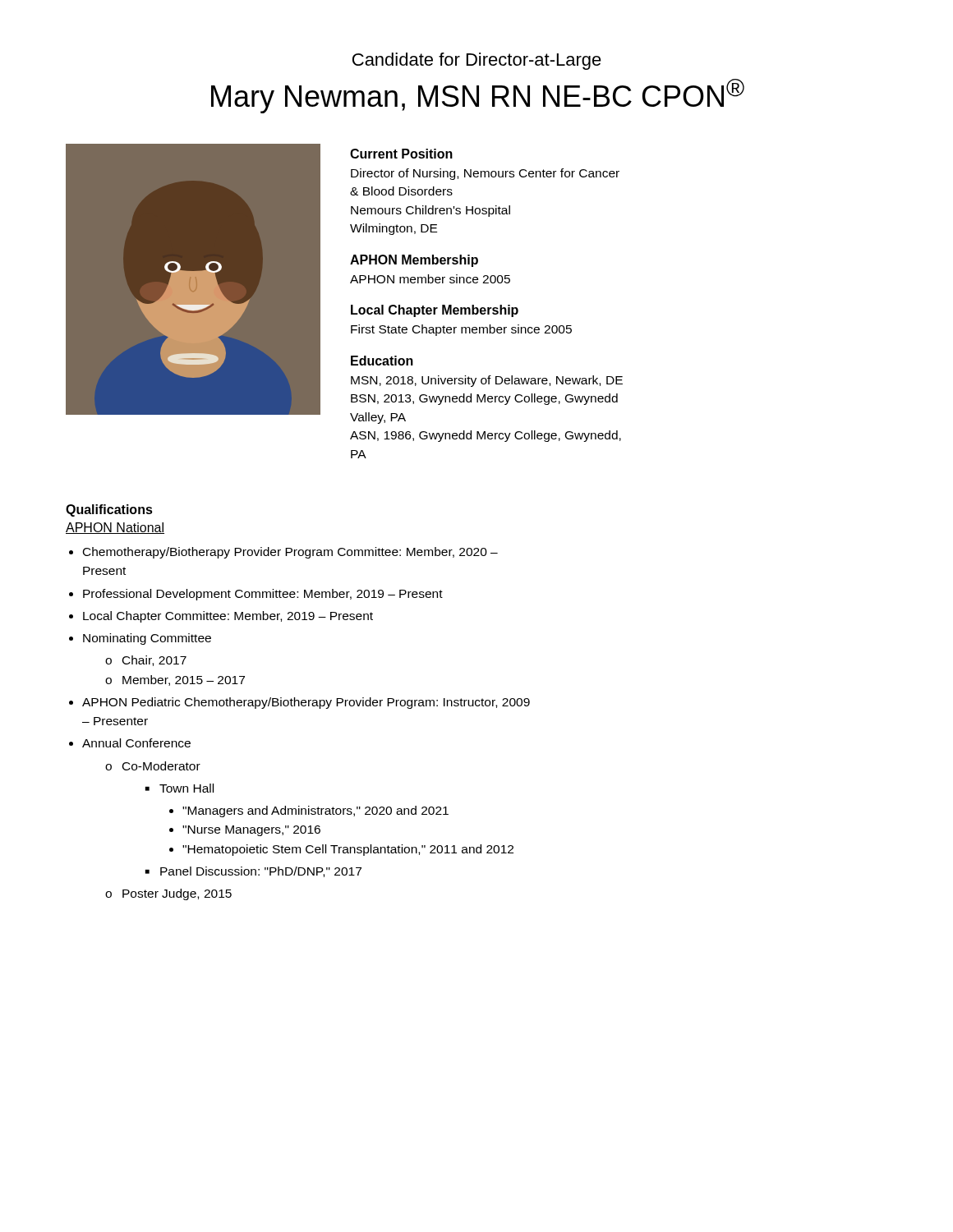Locate the text block with the text "Education MSN, 2018, University of Delaware,"
Screen dimensions: 1232x953
click(x=619, y=409)
